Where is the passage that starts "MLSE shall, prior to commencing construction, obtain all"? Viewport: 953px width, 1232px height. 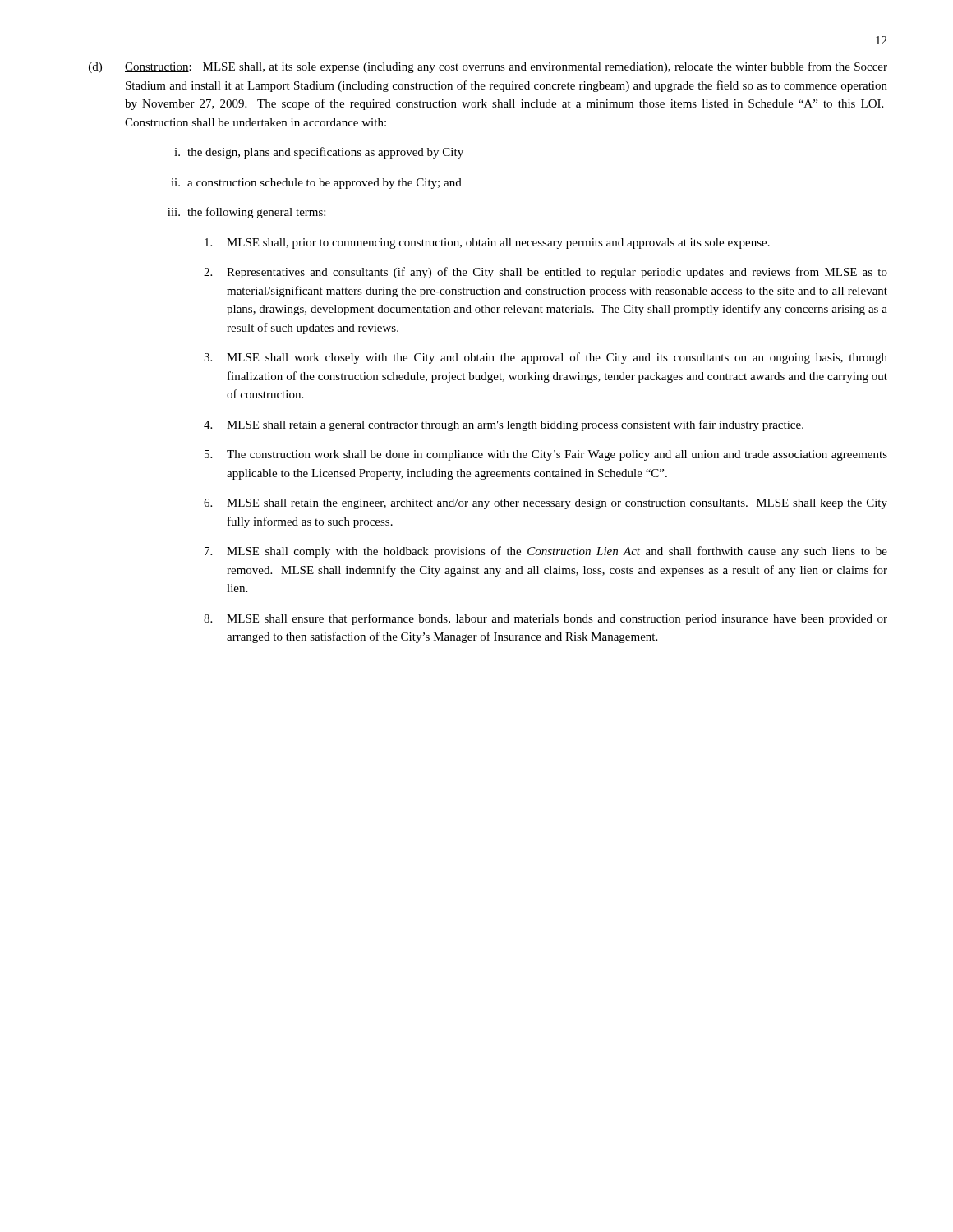click(x=545, y=242)
